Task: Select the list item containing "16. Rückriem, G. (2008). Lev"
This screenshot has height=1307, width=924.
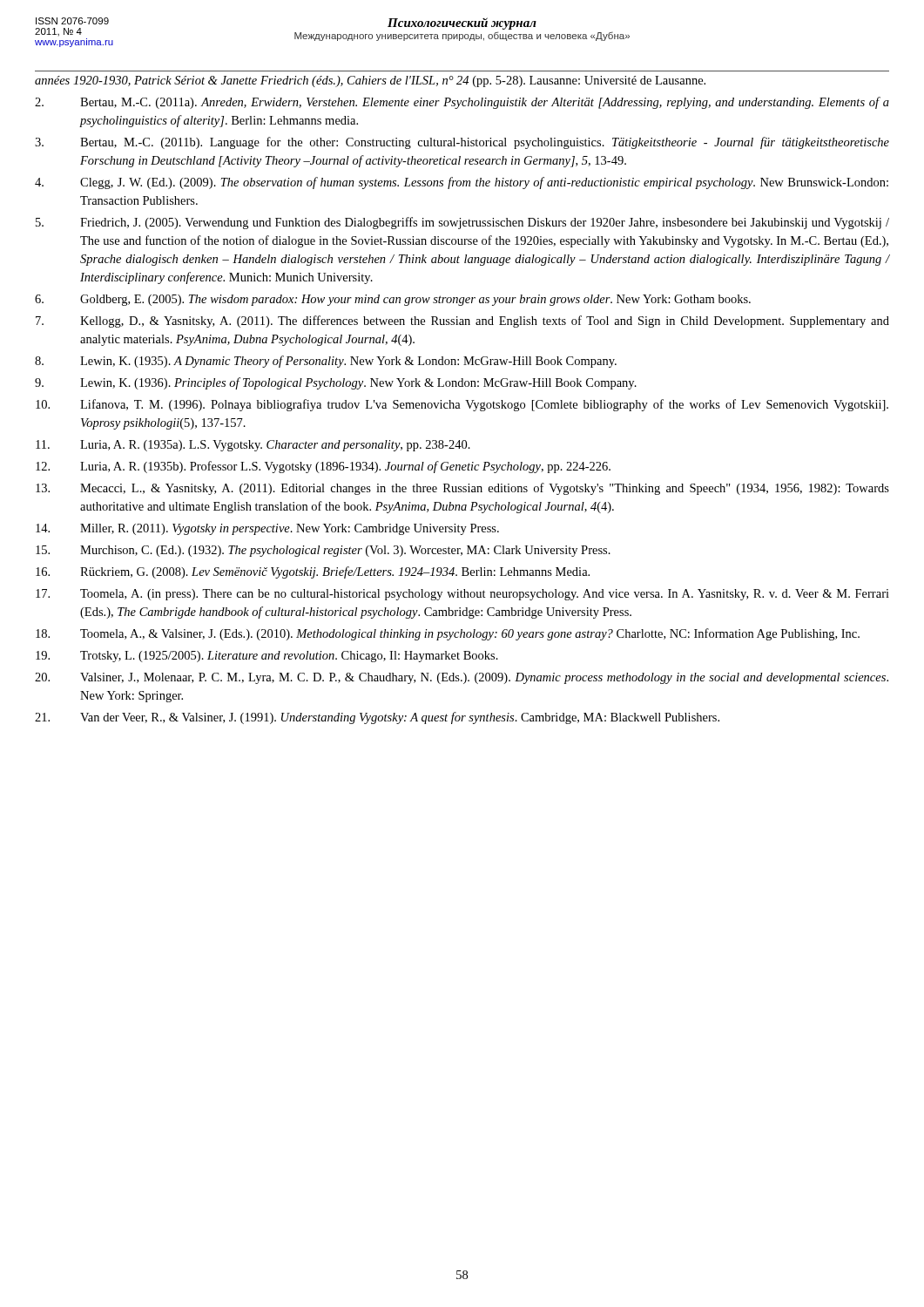Action: coord(462,572)
